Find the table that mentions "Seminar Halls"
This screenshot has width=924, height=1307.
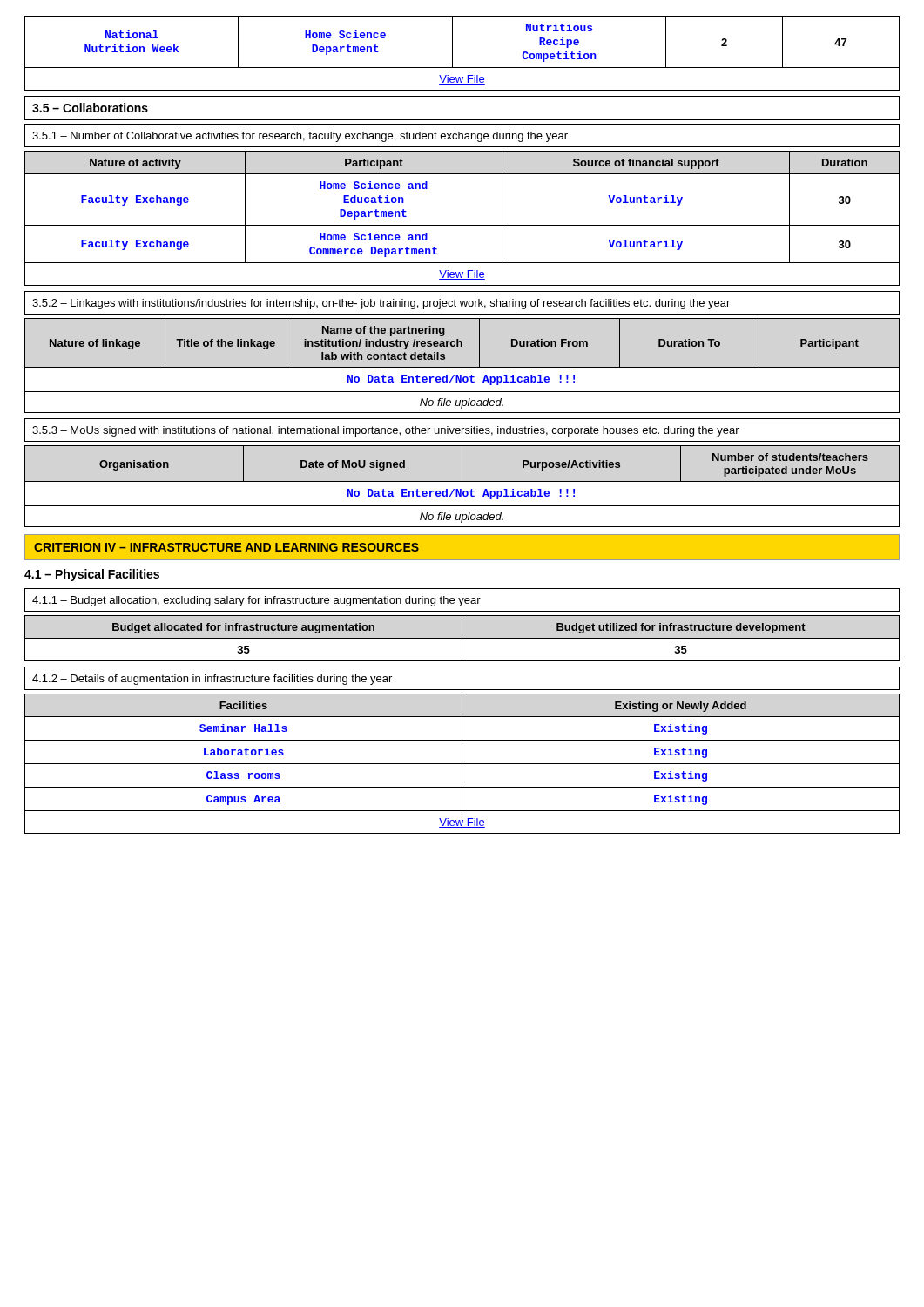[462, 764]
